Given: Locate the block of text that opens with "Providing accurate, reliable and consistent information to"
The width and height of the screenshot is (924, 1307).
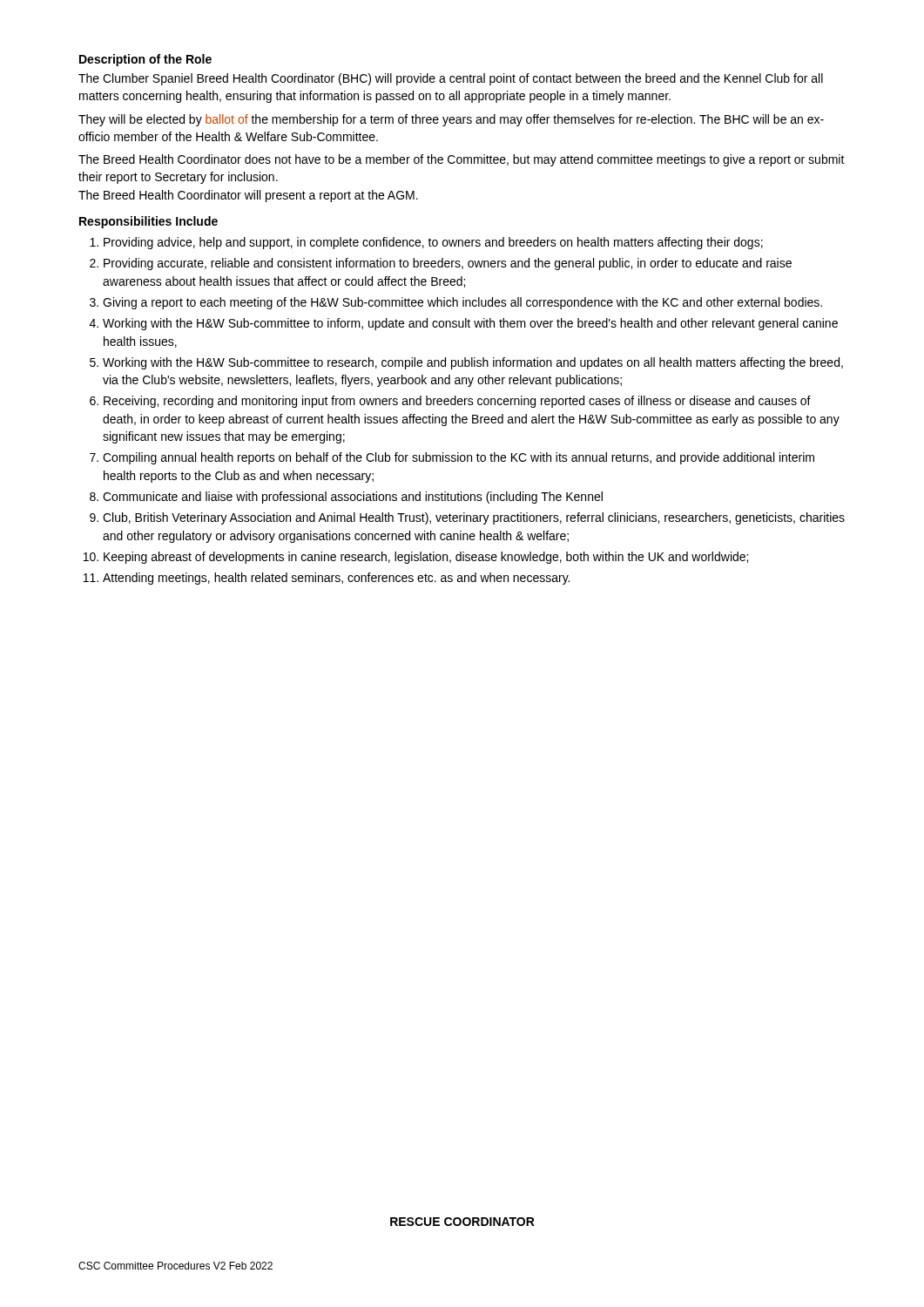Looking at the screenshot, I should (474, 272).
